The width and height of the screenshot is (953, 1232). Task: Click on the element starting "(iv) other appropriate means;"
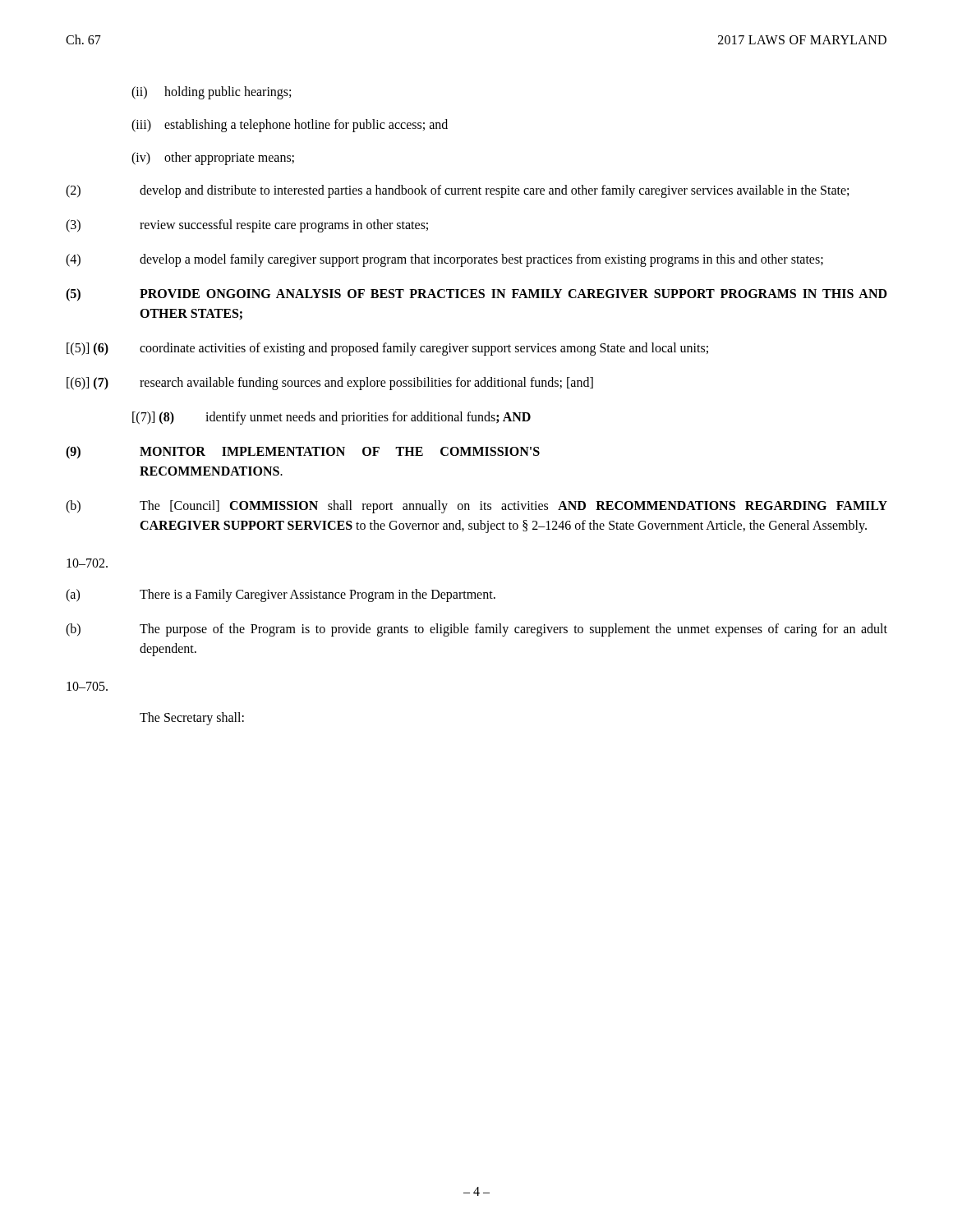tap(213, 159)
